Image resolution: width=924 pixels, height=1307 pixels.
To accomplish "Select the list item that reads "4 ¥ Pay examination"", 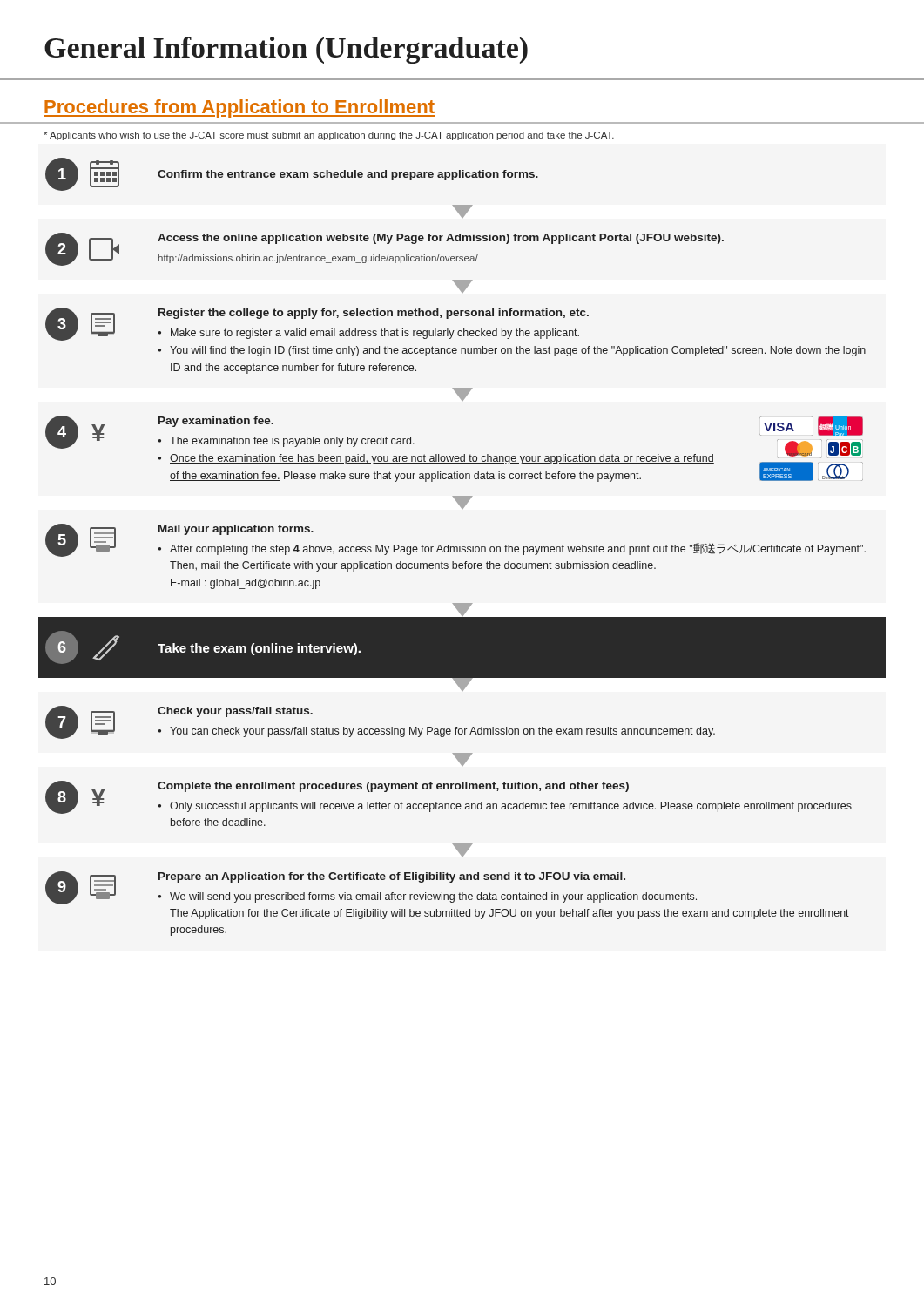I will (462, 449).
